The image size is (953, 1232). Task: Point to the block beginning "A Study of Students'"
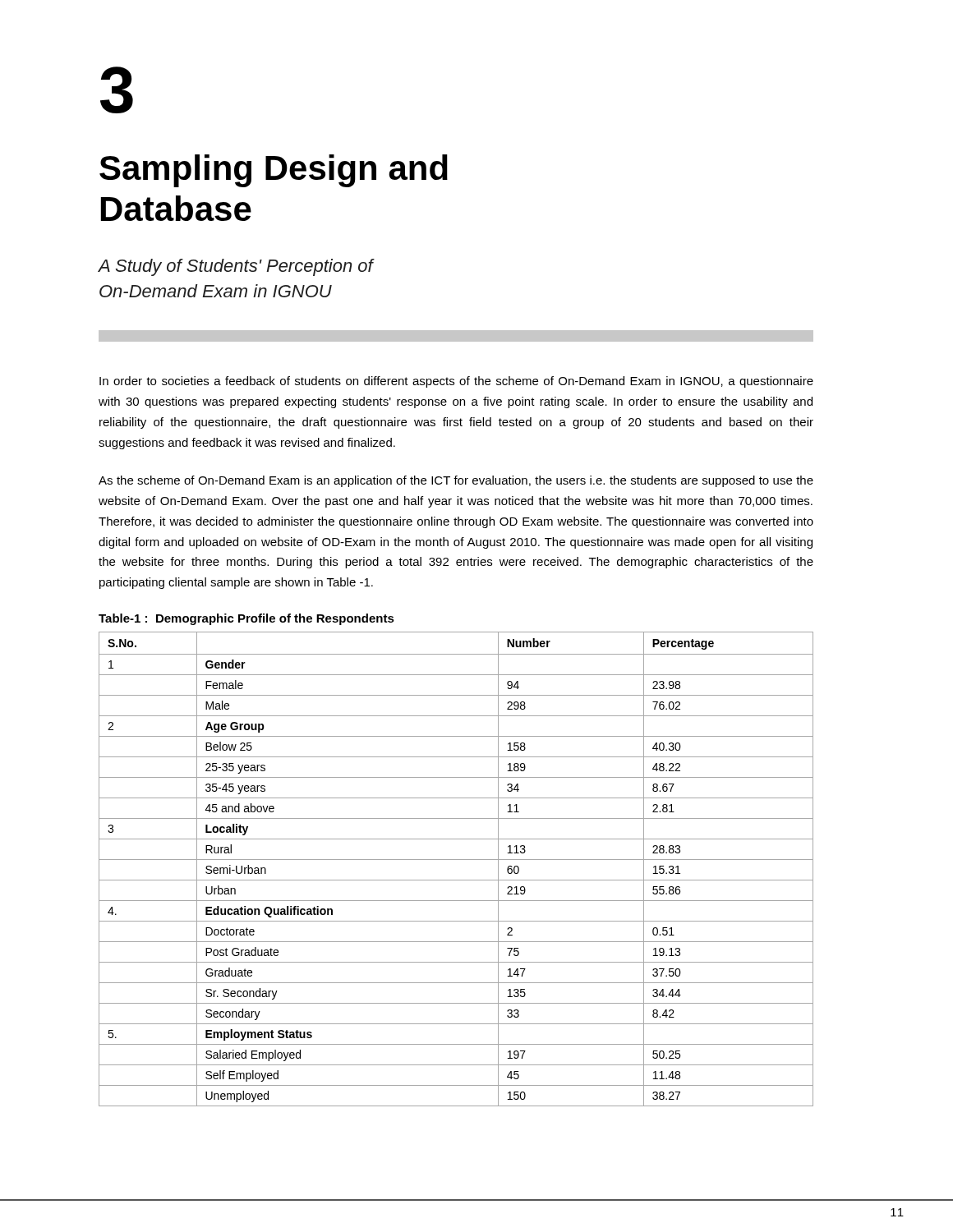236,267
